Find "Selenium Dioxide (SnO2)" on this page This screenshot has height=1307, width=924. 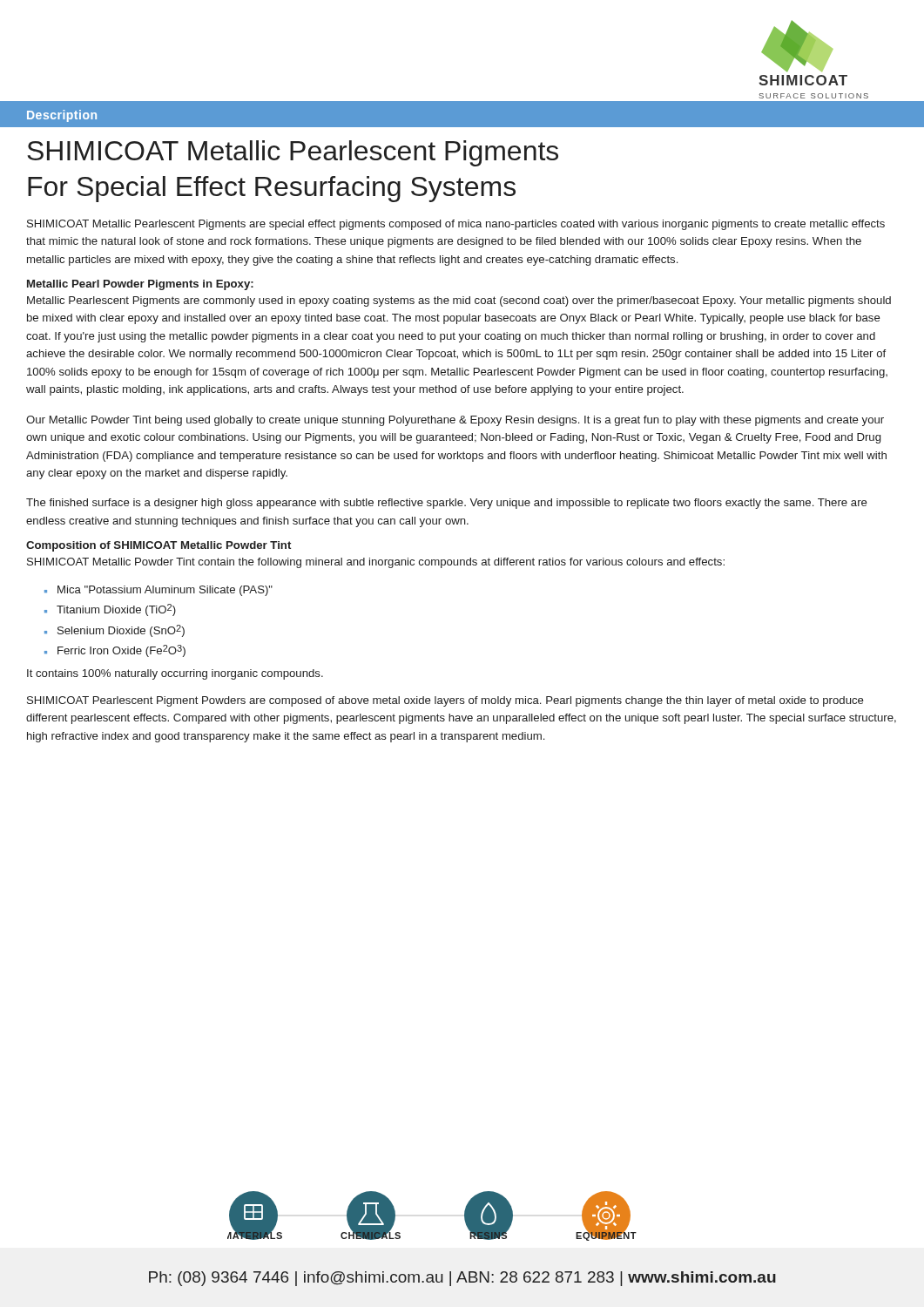tap(121, 629)
